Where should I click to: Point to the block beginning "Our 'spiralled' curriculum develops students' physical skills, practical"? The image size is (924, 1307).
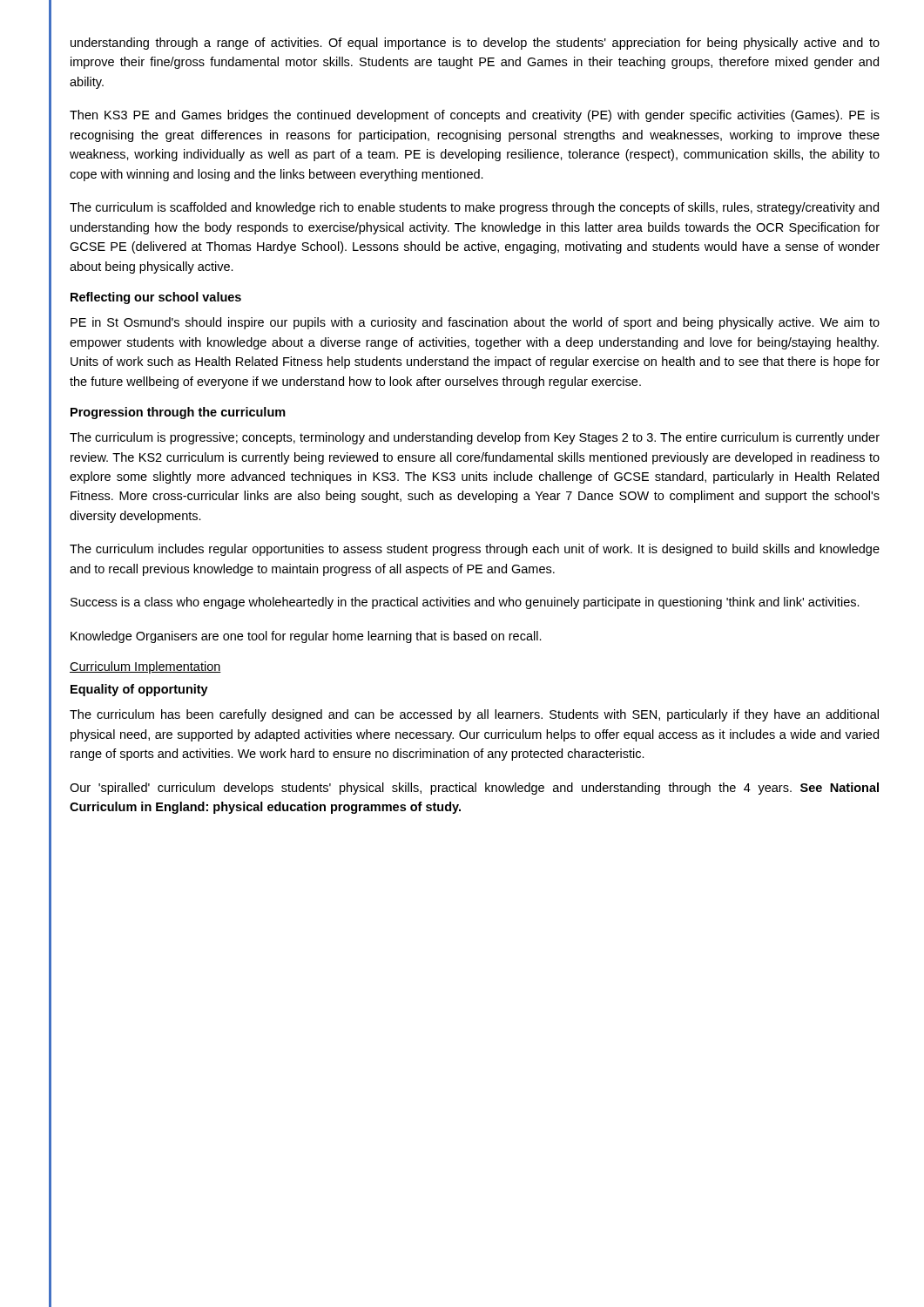coord(475,797)
